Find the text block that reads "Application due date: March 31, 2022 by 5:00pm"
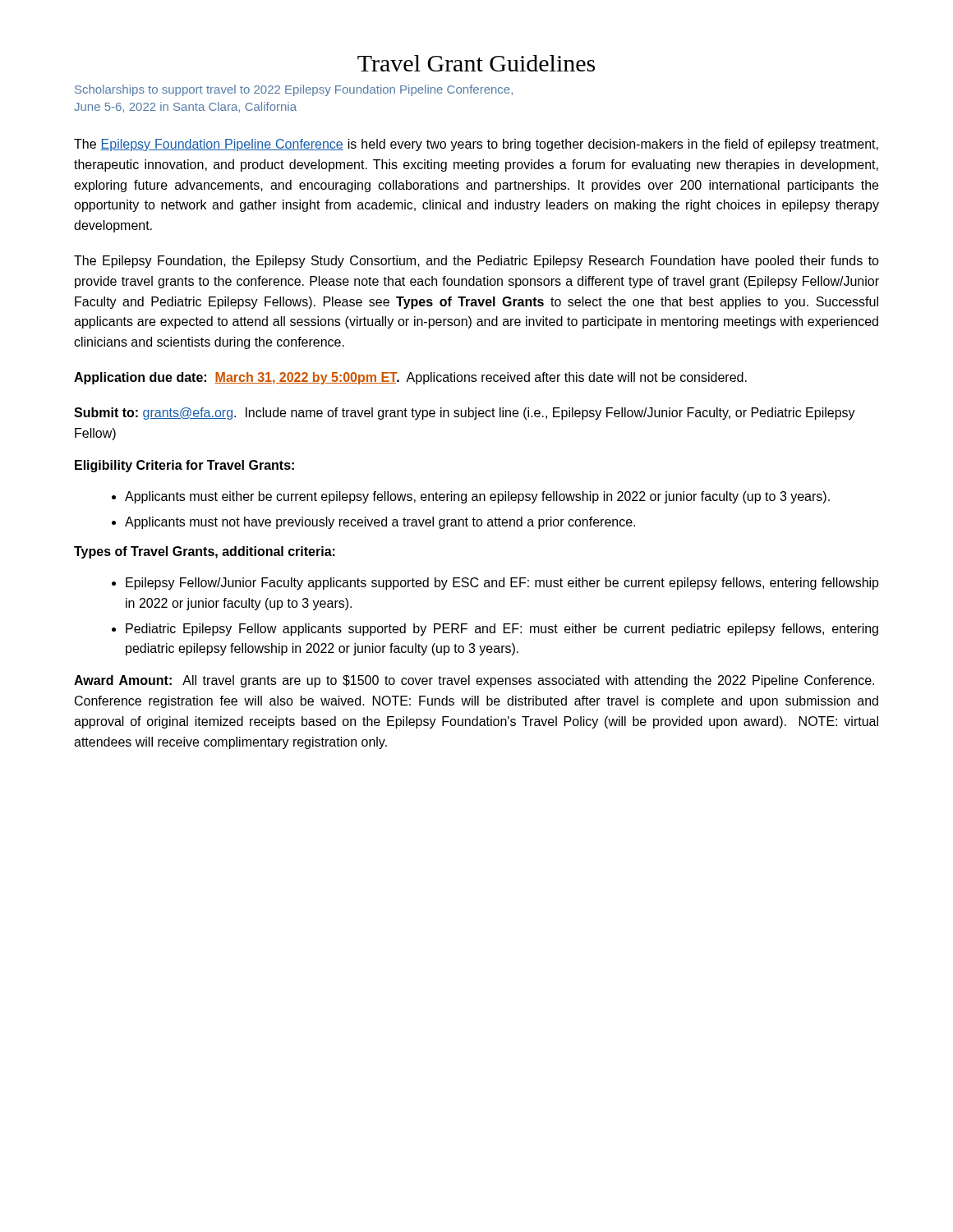This screenshot has width=953, height=1232. pos(411,377)
